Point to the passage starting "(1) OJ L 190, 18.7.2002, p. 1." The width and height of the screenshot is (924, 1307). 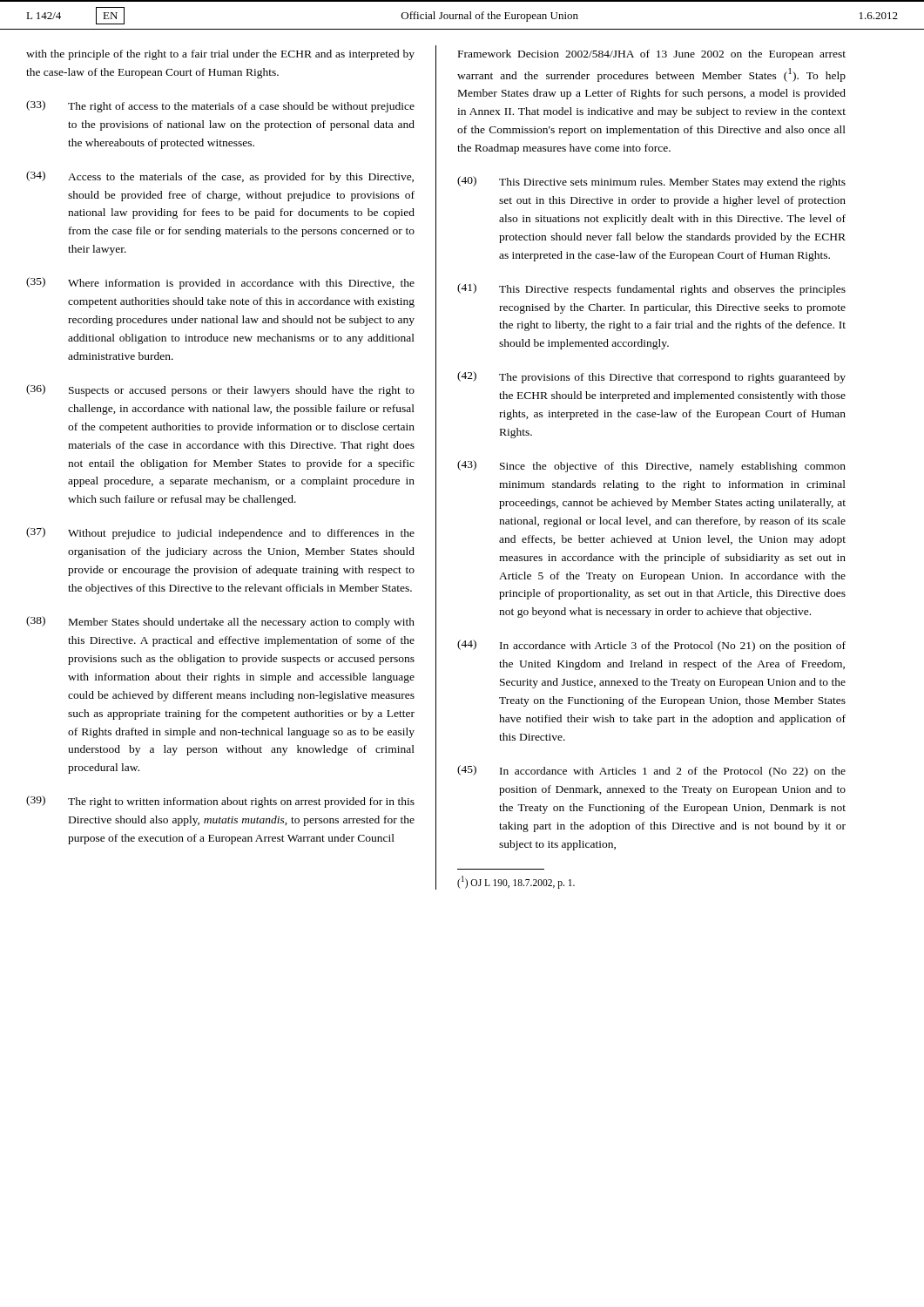point(516,879)
